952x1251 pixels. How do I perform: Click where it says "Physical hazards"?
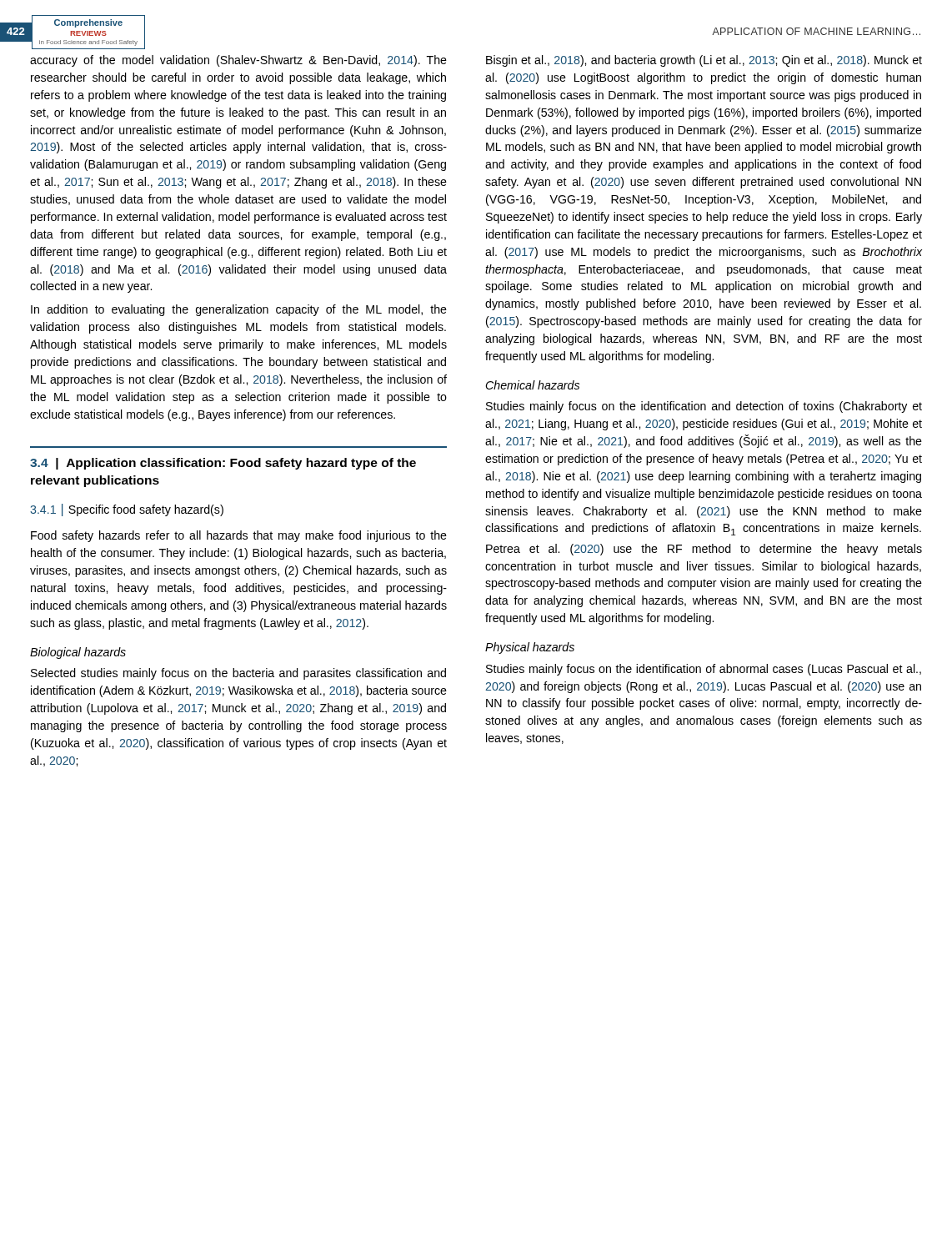click(530, 647)
